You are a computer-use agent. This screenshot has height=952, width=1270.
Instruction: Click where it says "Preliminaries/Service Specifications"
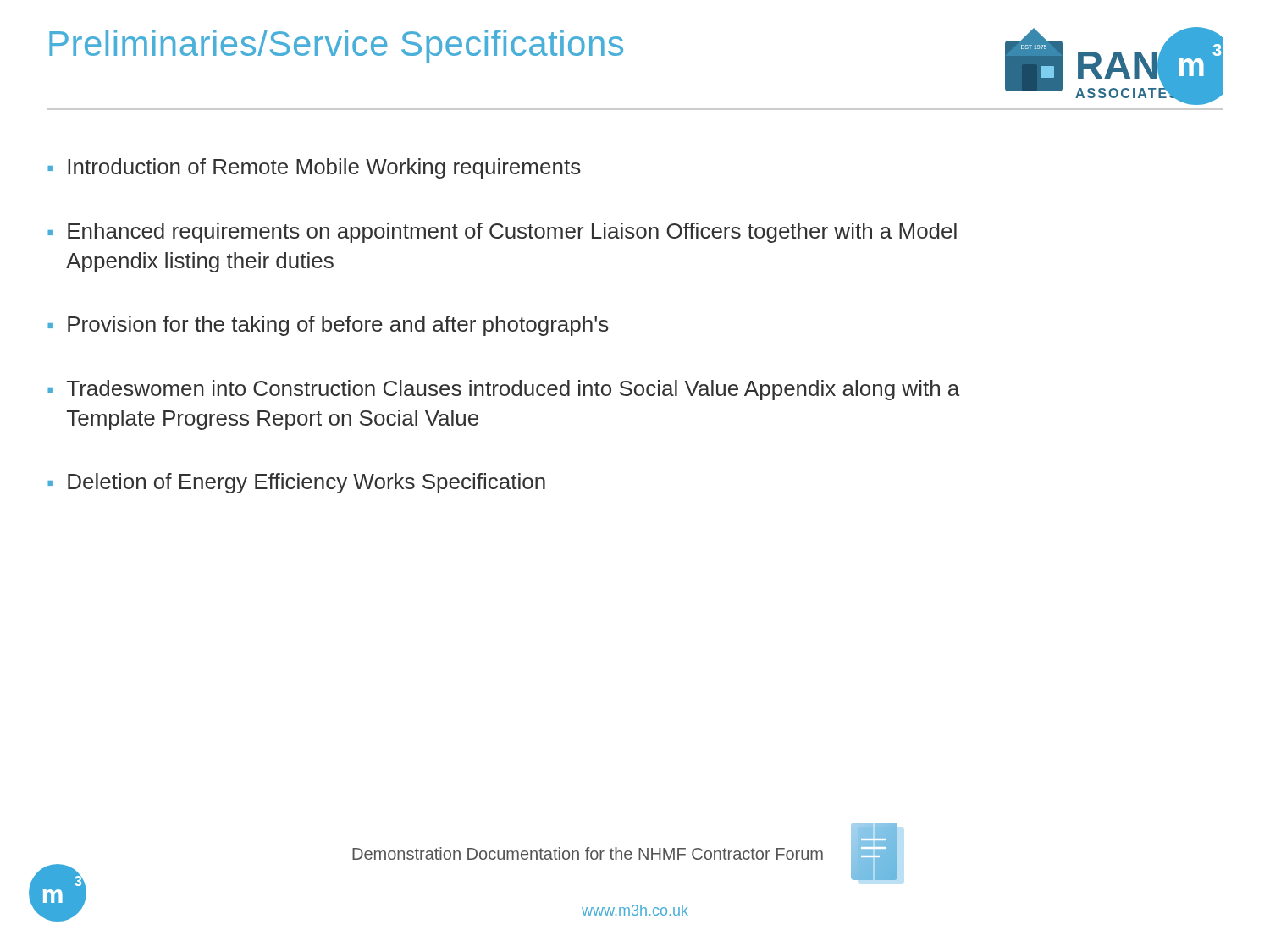tap(336, 44)
